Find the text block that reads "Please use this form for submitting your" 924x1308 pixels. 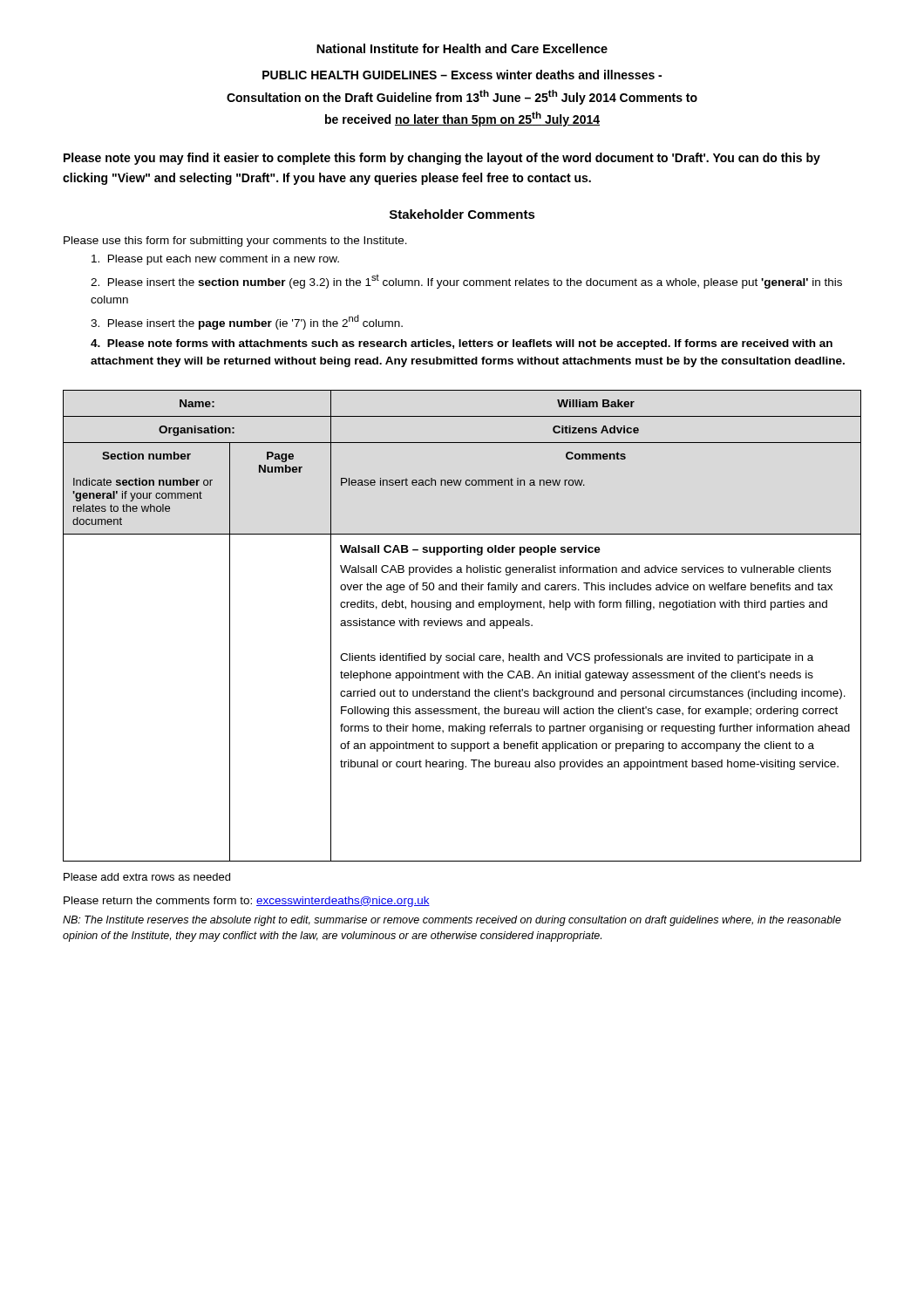[x=235, y=240]
